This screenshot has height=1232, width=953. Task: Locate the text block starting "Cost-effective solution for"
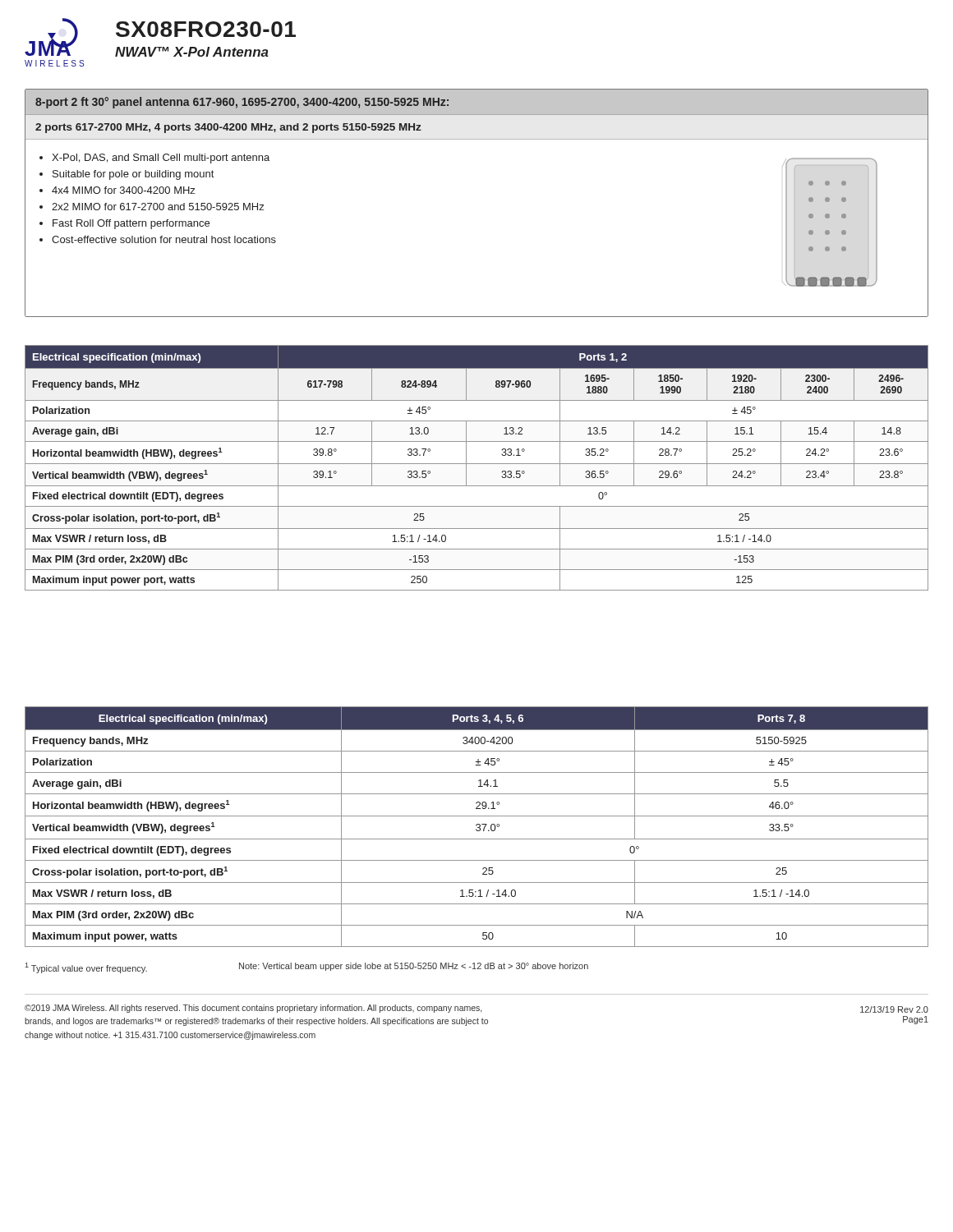click(164, 239)
